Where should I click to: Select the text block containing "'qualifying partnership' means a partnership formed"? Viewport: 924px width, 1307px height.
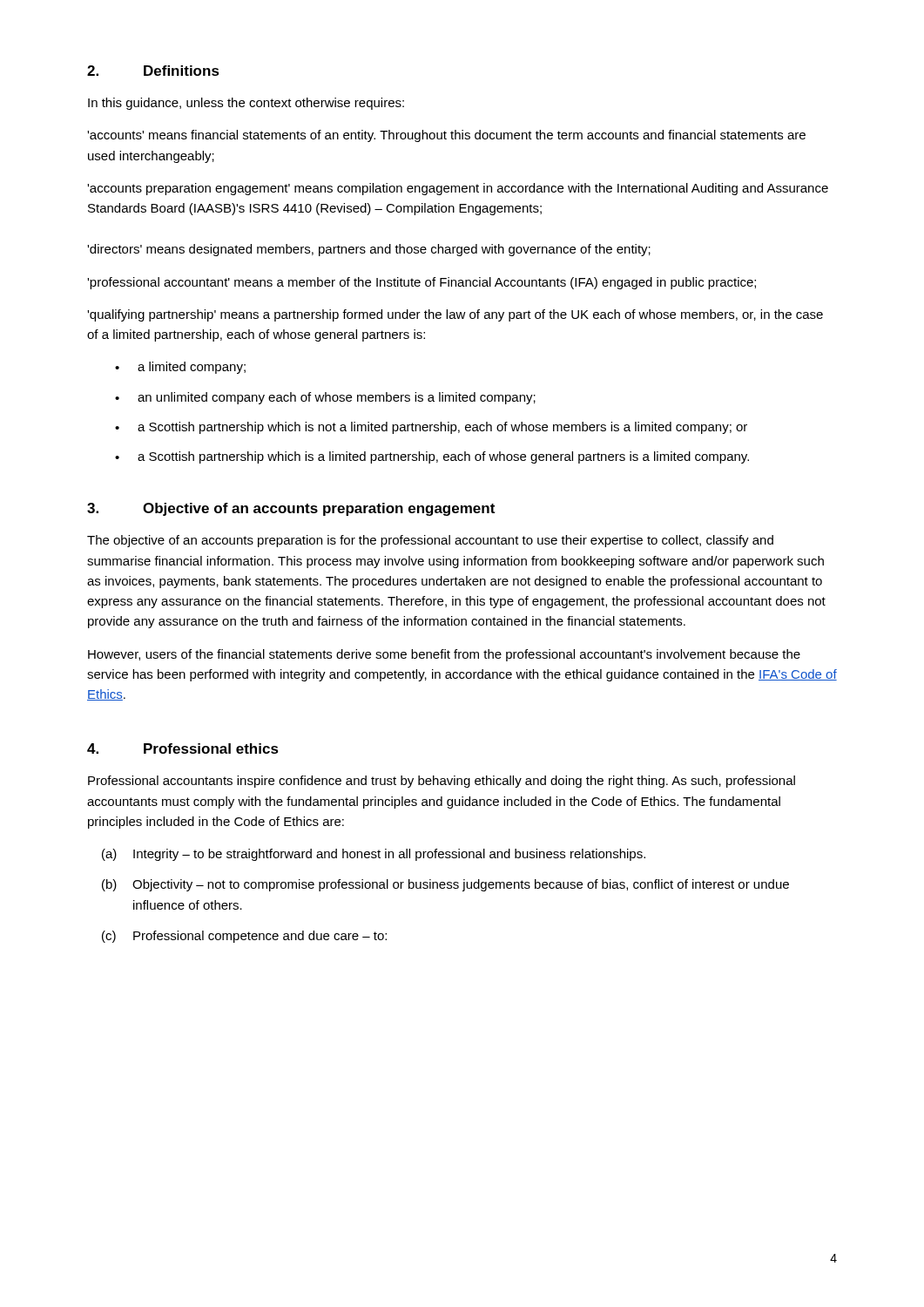[455, 324]
